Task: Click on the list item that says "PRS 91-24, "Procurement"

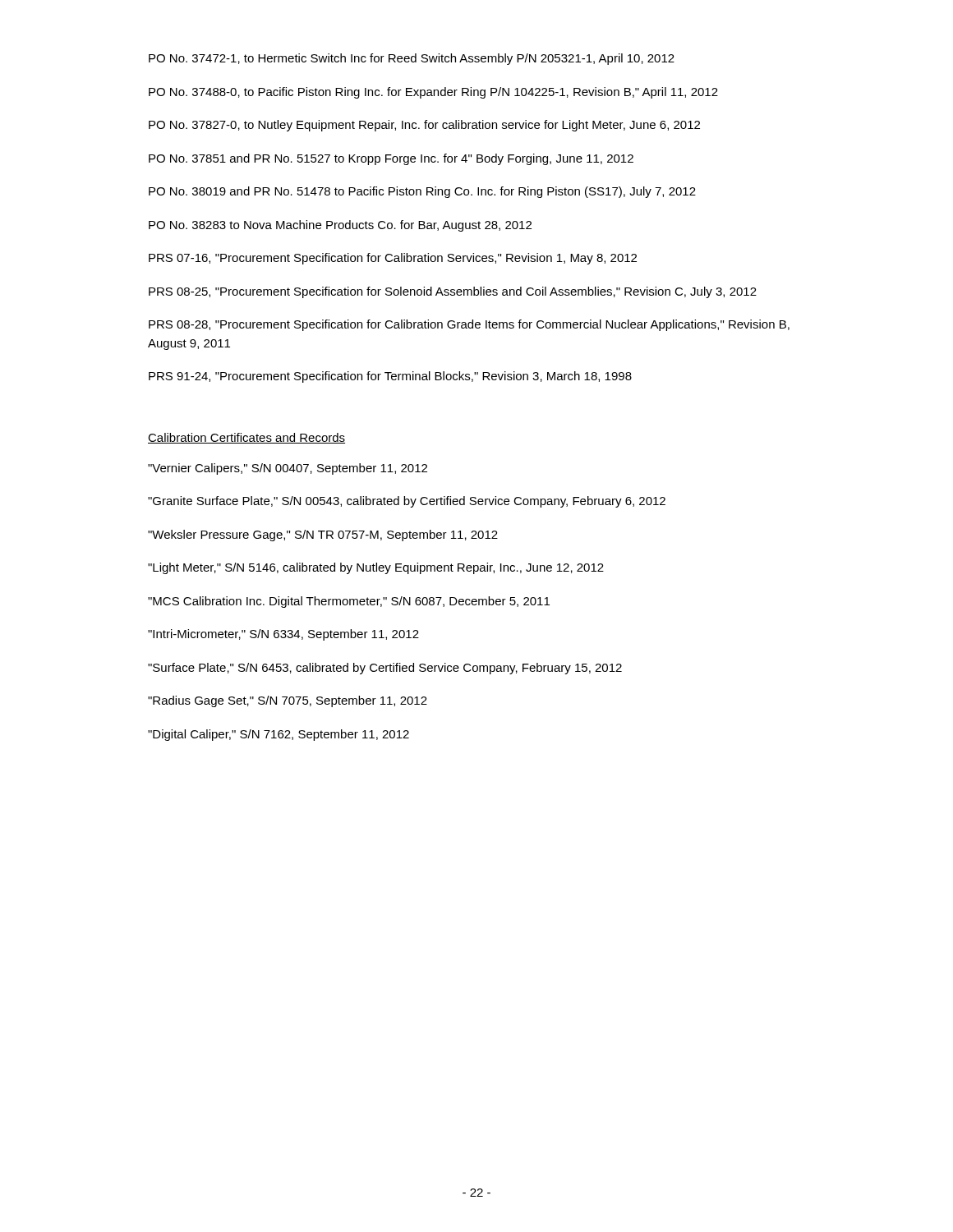Action: coord(390,376)
